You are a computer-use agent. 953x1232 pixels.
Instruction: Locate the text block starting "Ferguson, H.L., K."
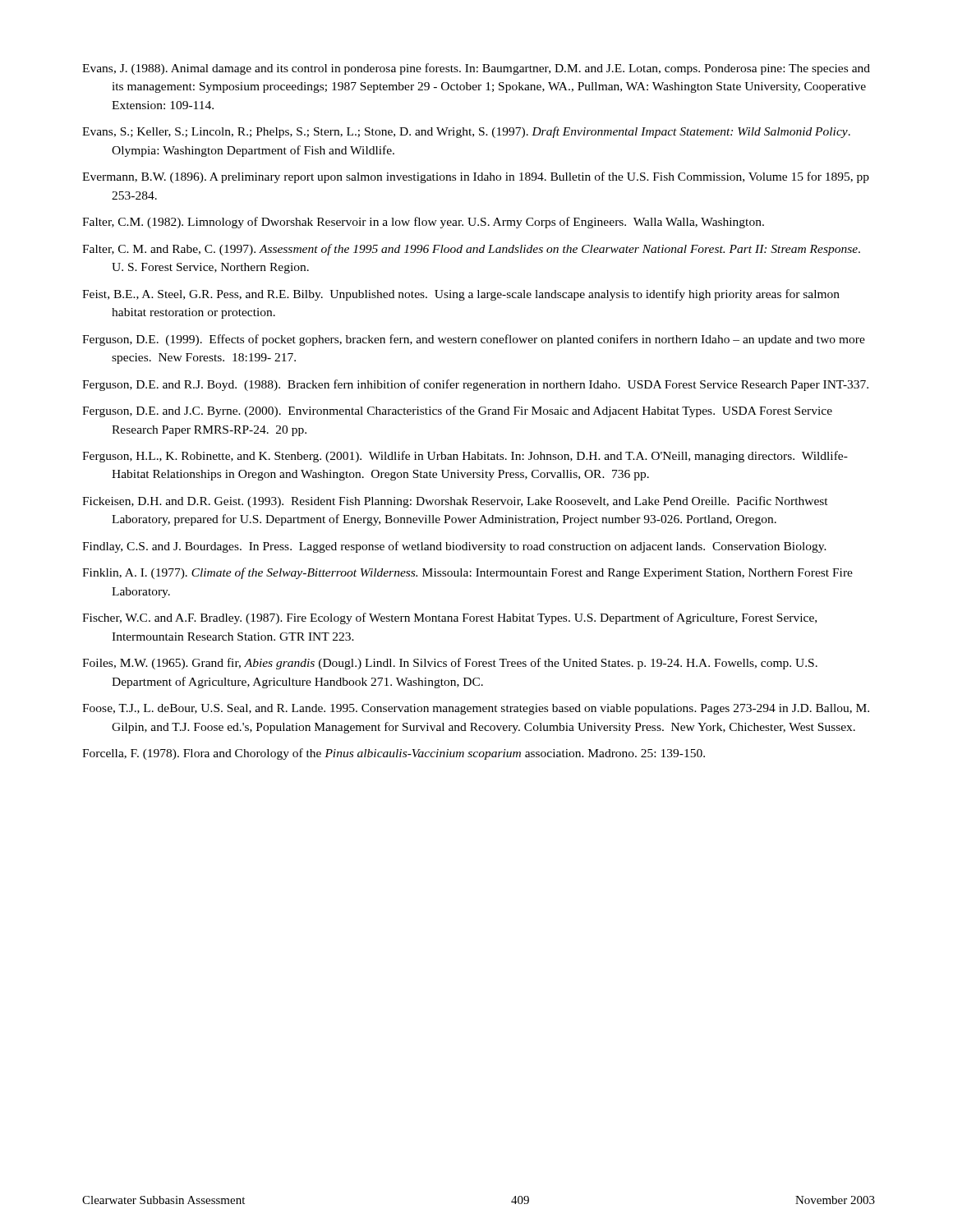click(465, 465)
